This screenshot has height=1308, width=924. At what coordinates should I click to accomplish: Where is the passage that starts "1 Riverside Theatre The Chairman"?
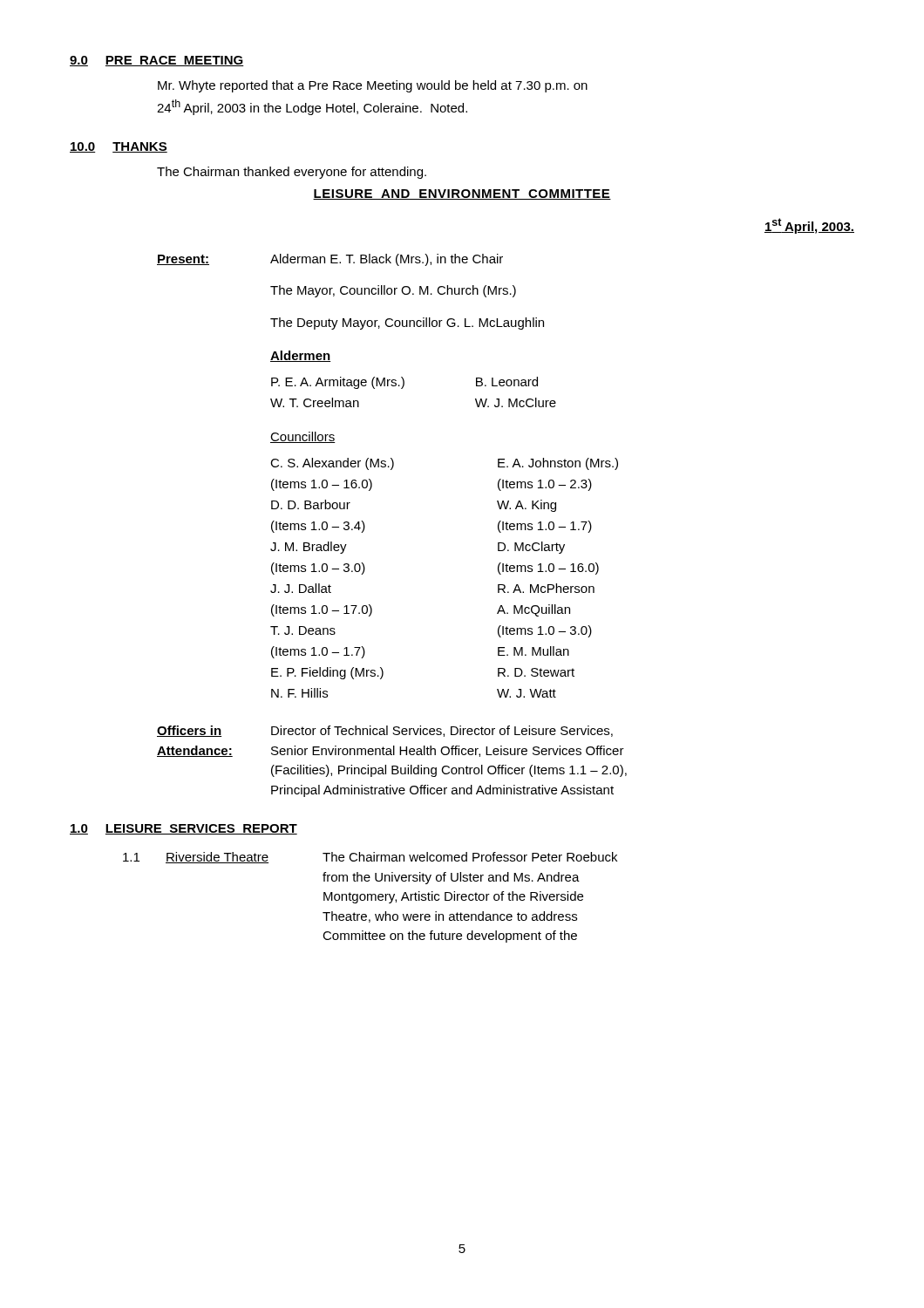click(x=370, y=897)
